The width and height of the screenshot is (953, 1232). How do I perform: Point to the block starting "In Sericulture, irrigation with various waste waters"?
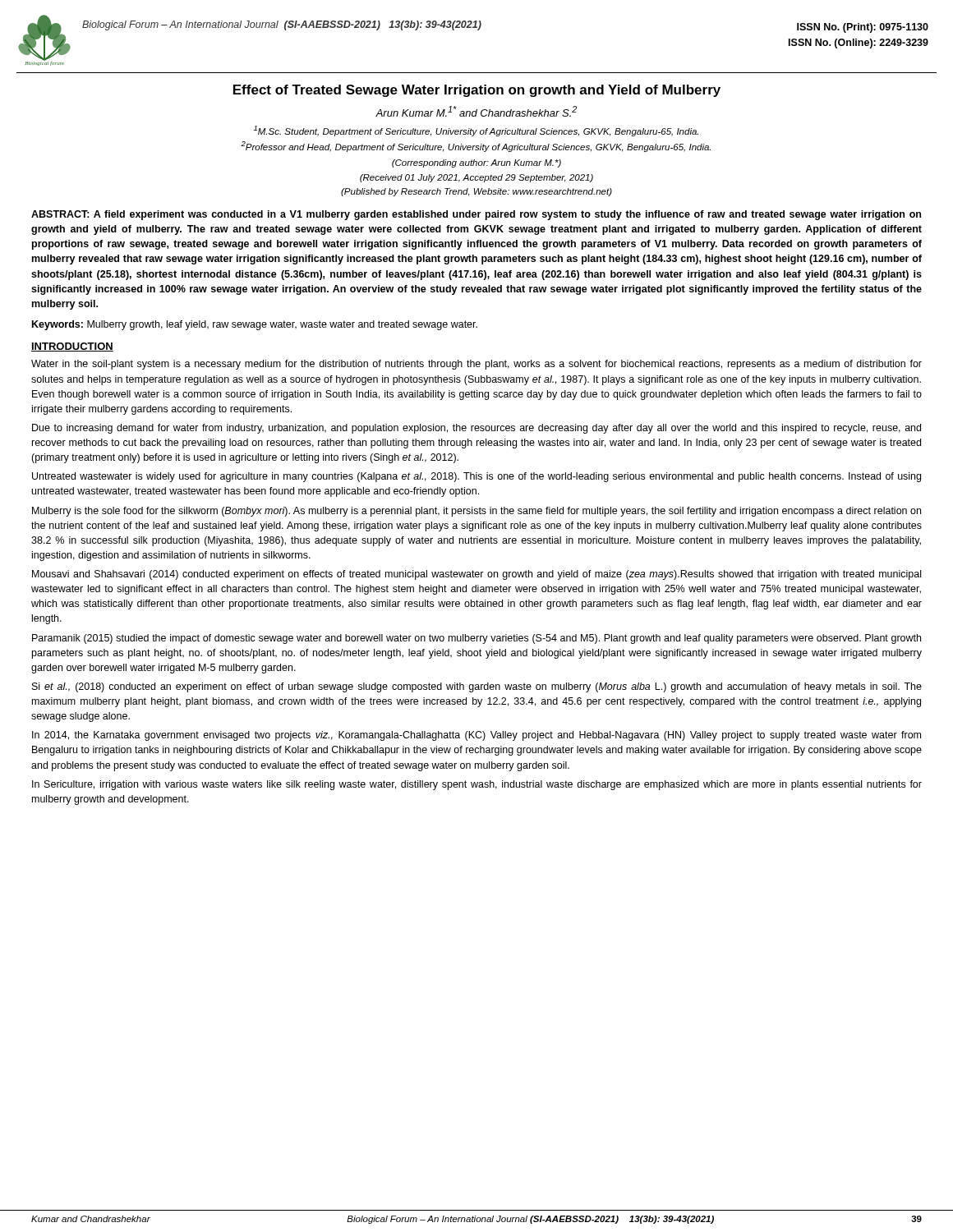(x=476, y=792)
